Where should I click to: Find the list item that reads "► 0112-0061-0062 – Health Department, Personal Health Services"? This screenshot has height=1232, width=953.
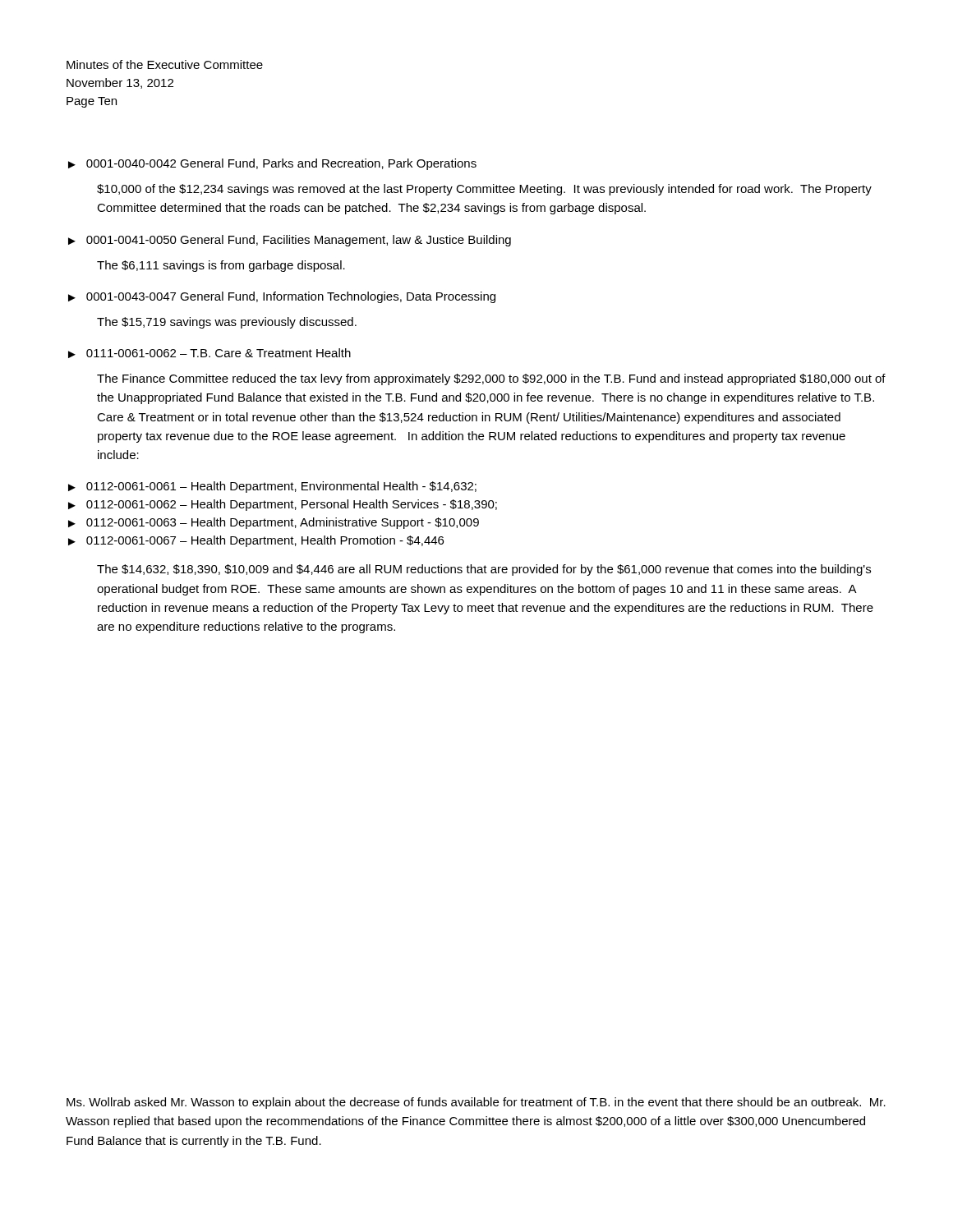tap(476, 505)
